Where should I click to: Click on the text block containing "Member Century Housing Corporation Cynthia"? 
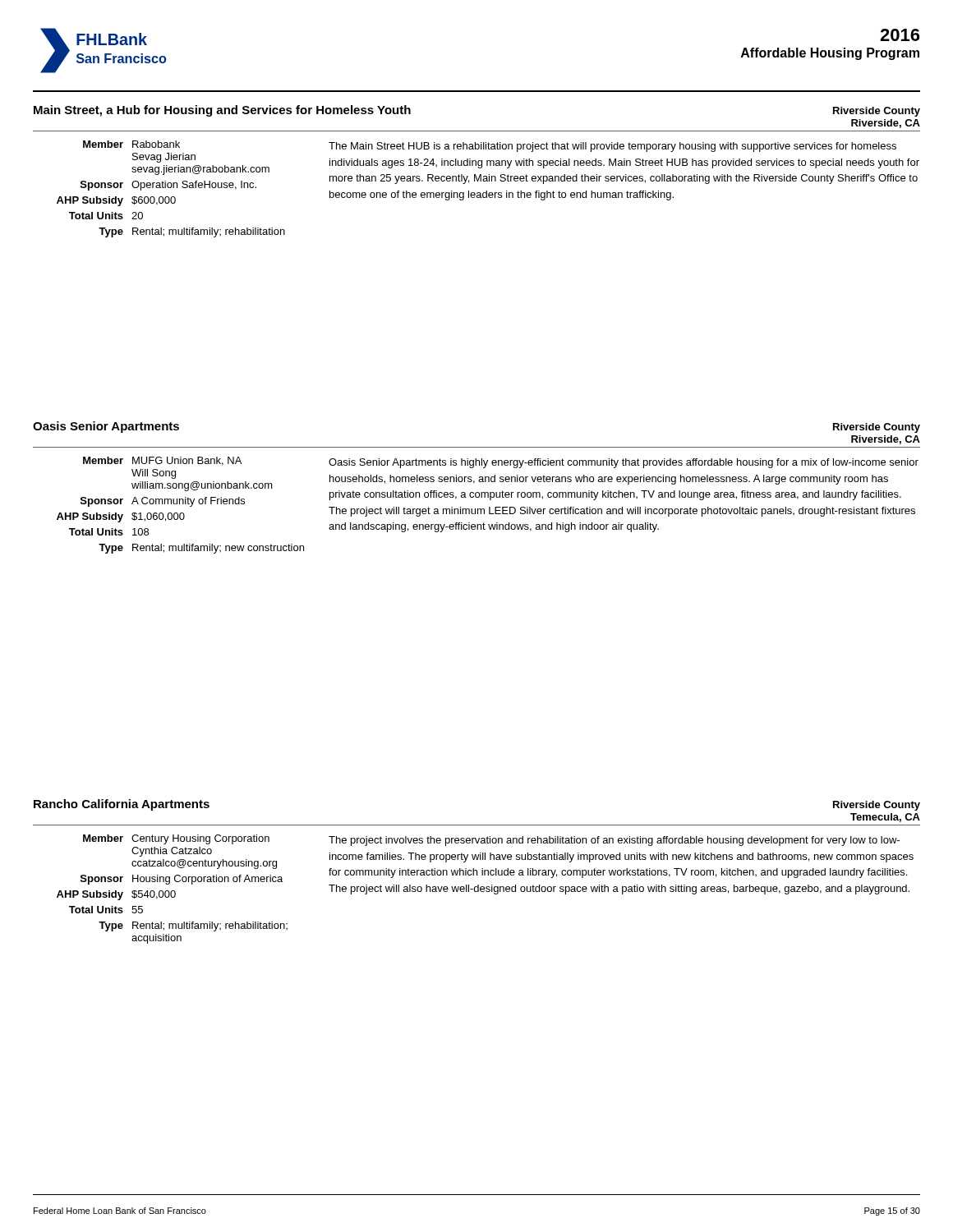click(x=173, y=888)
